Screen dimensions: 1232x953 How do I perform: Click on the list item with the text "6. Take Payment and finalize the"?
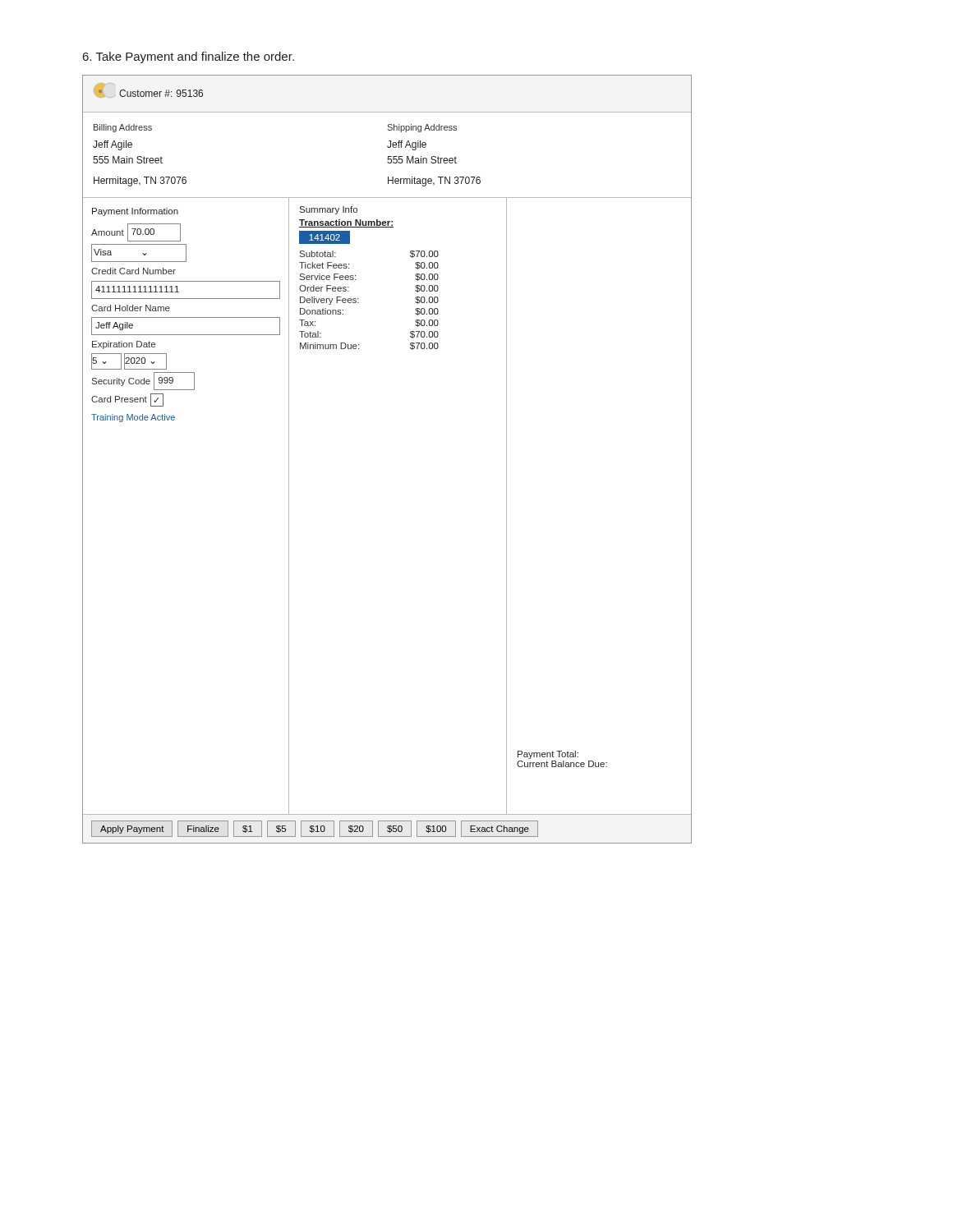coord(189,56)
